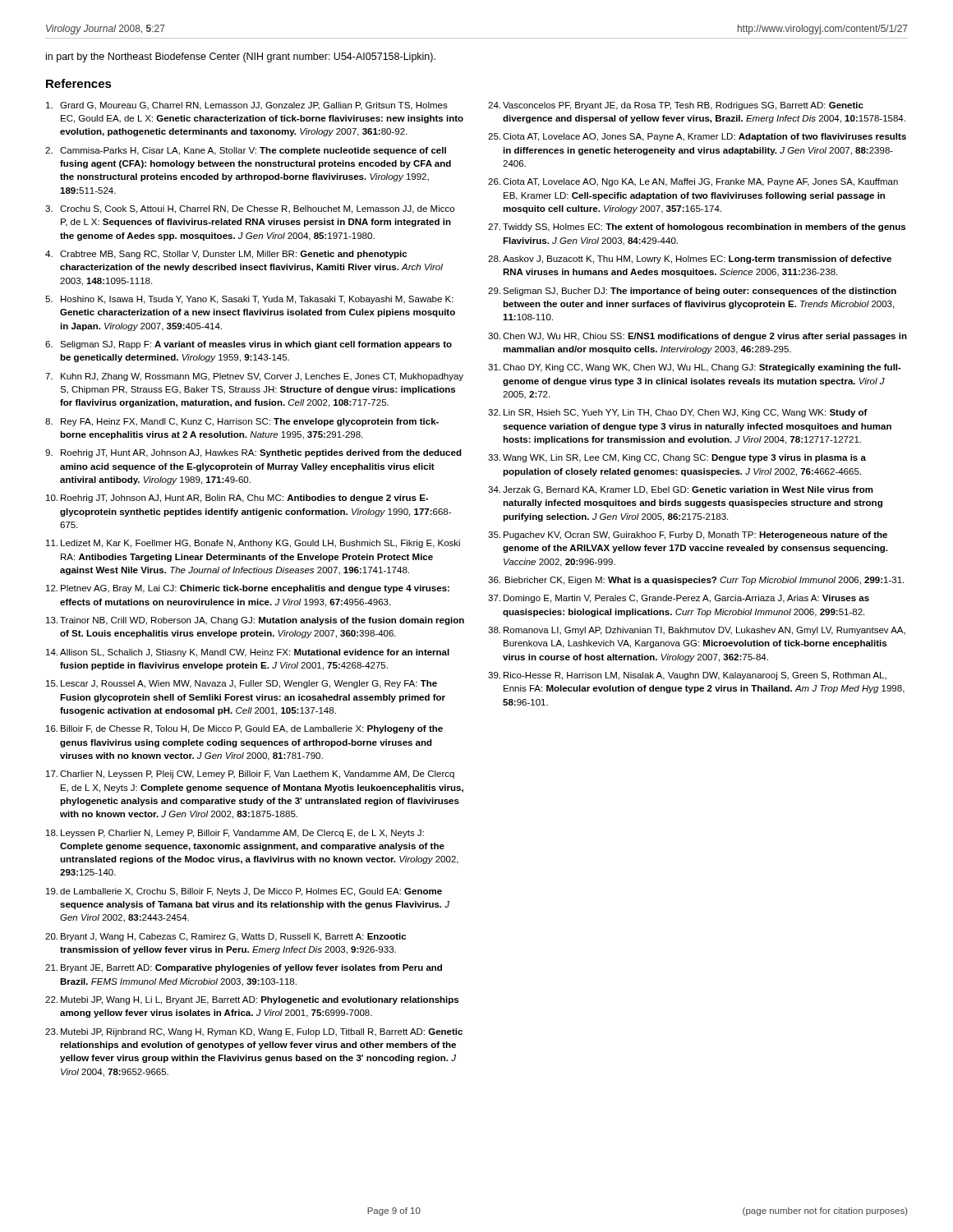Find the block on this page that starts "33. Wang WK, Lin SR, Lee CM,"
This screenshot has height=1232, width=953.
click(x=698, y=465)
